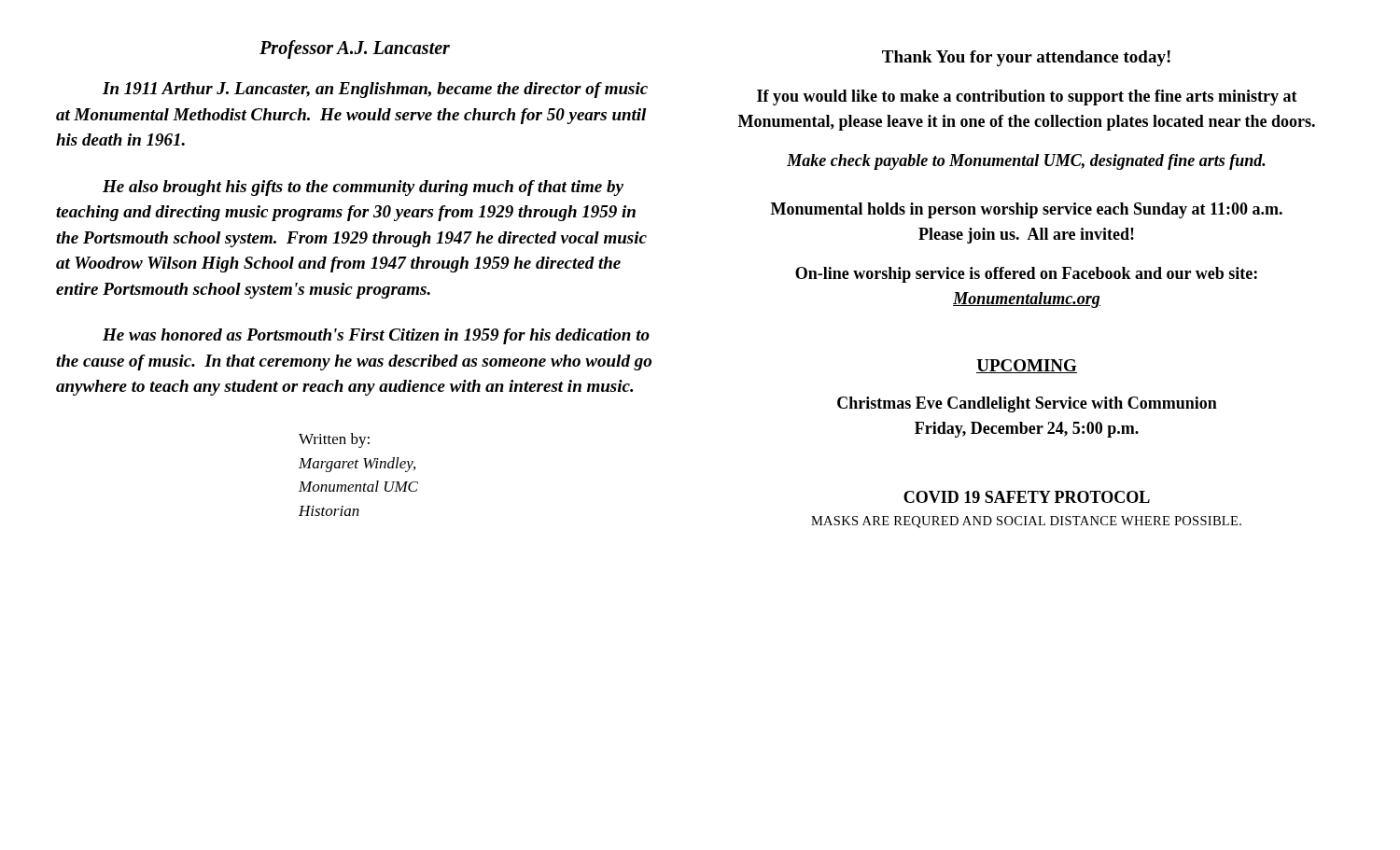
Task: Click the passage that begins "Written by: Margaret"
Action: [x=358, y=475]
